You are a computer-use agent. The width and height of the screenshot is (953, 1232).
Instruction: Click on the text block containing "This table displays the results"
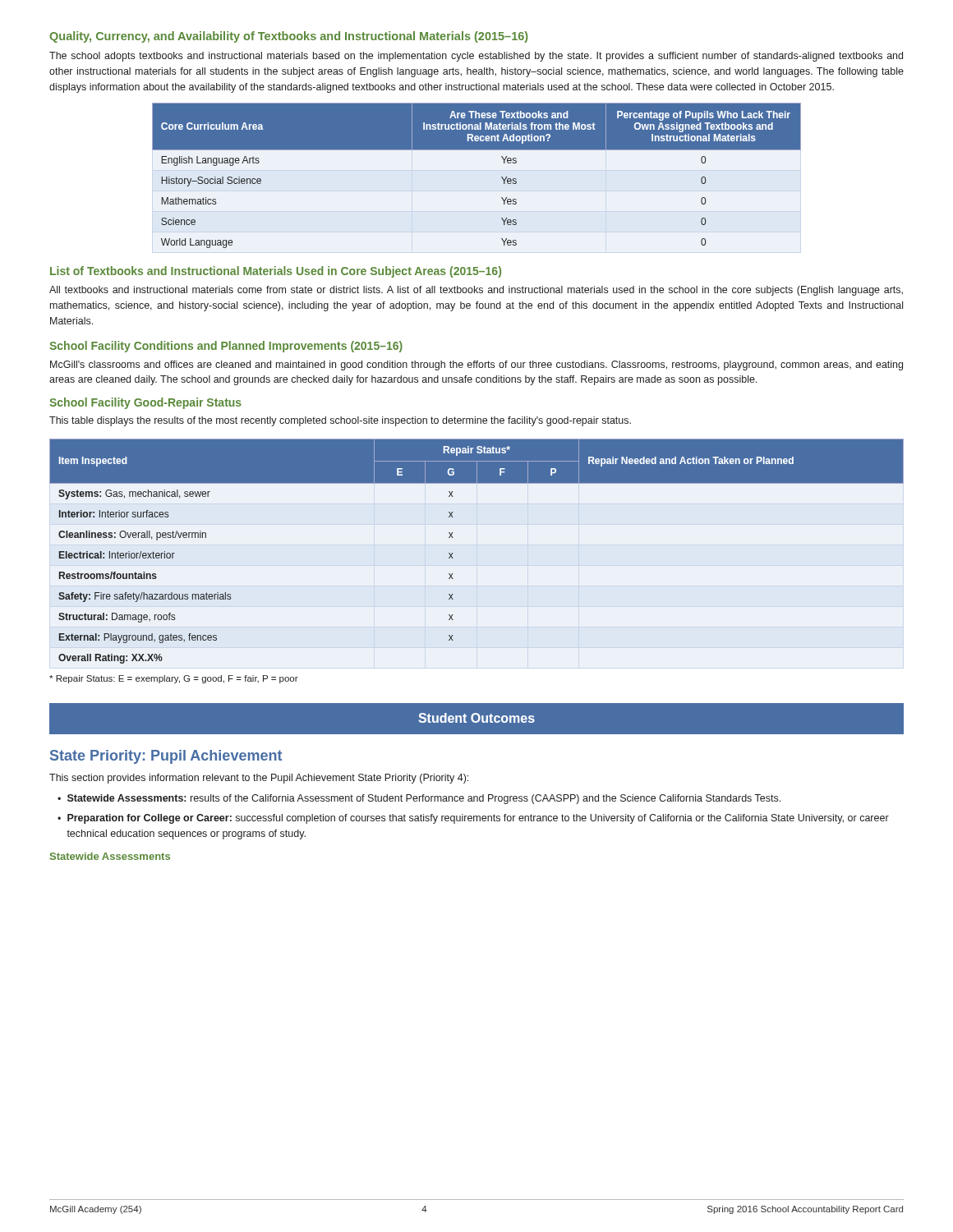pos(341,421)
